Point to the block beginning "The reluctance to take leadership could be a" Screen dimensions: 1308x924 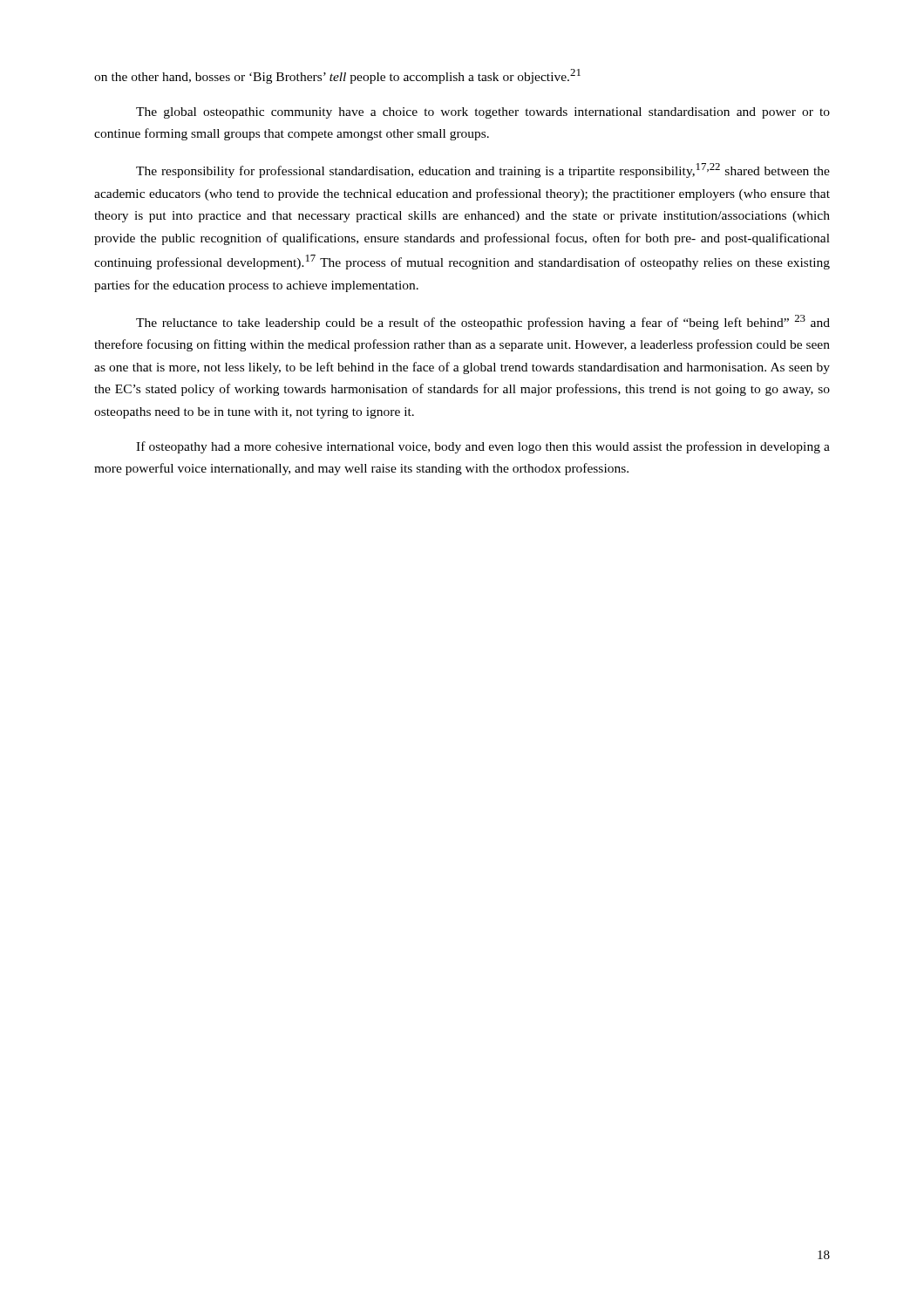462,365
